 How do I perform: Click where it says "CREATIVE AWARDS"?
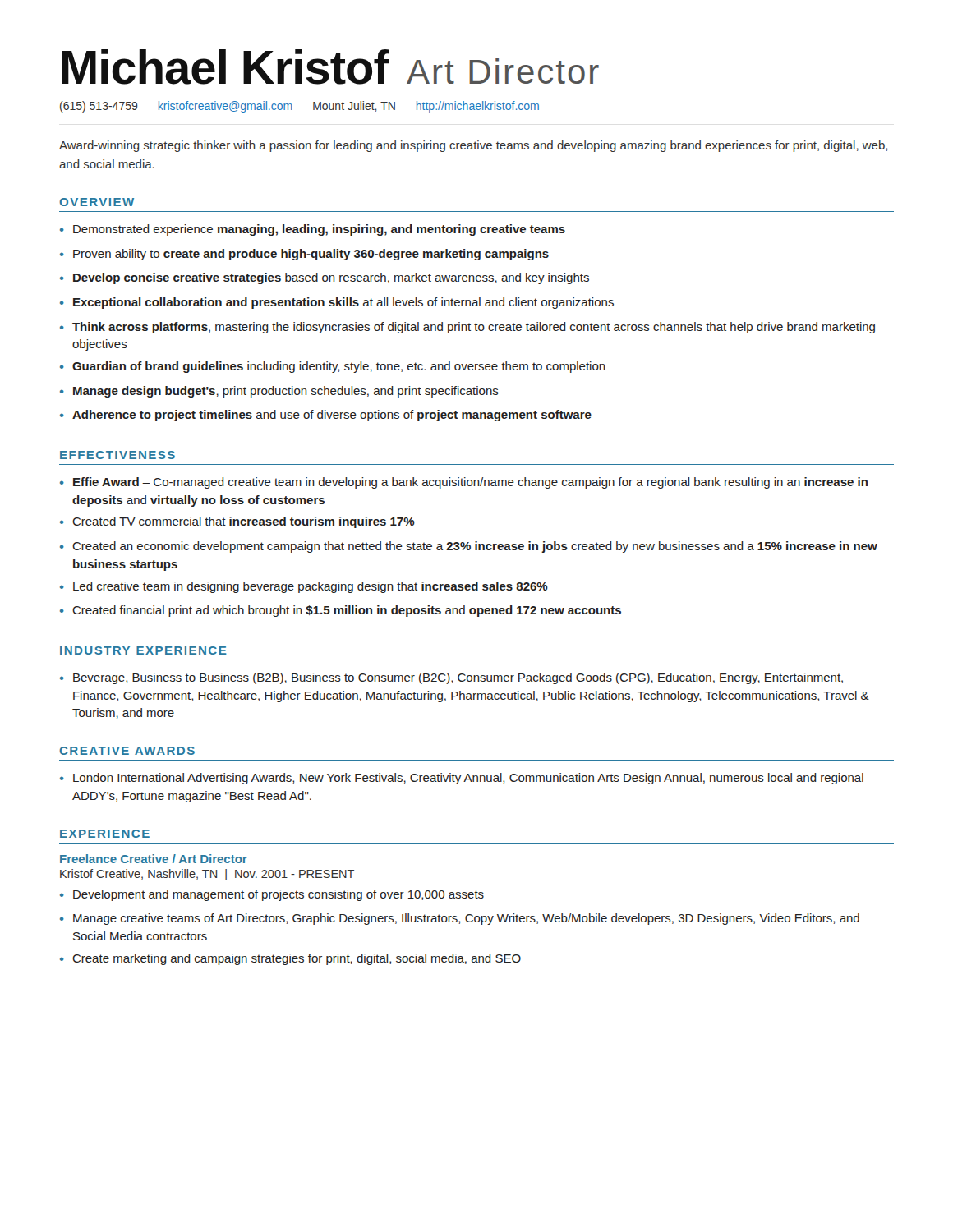coord(476,752)
